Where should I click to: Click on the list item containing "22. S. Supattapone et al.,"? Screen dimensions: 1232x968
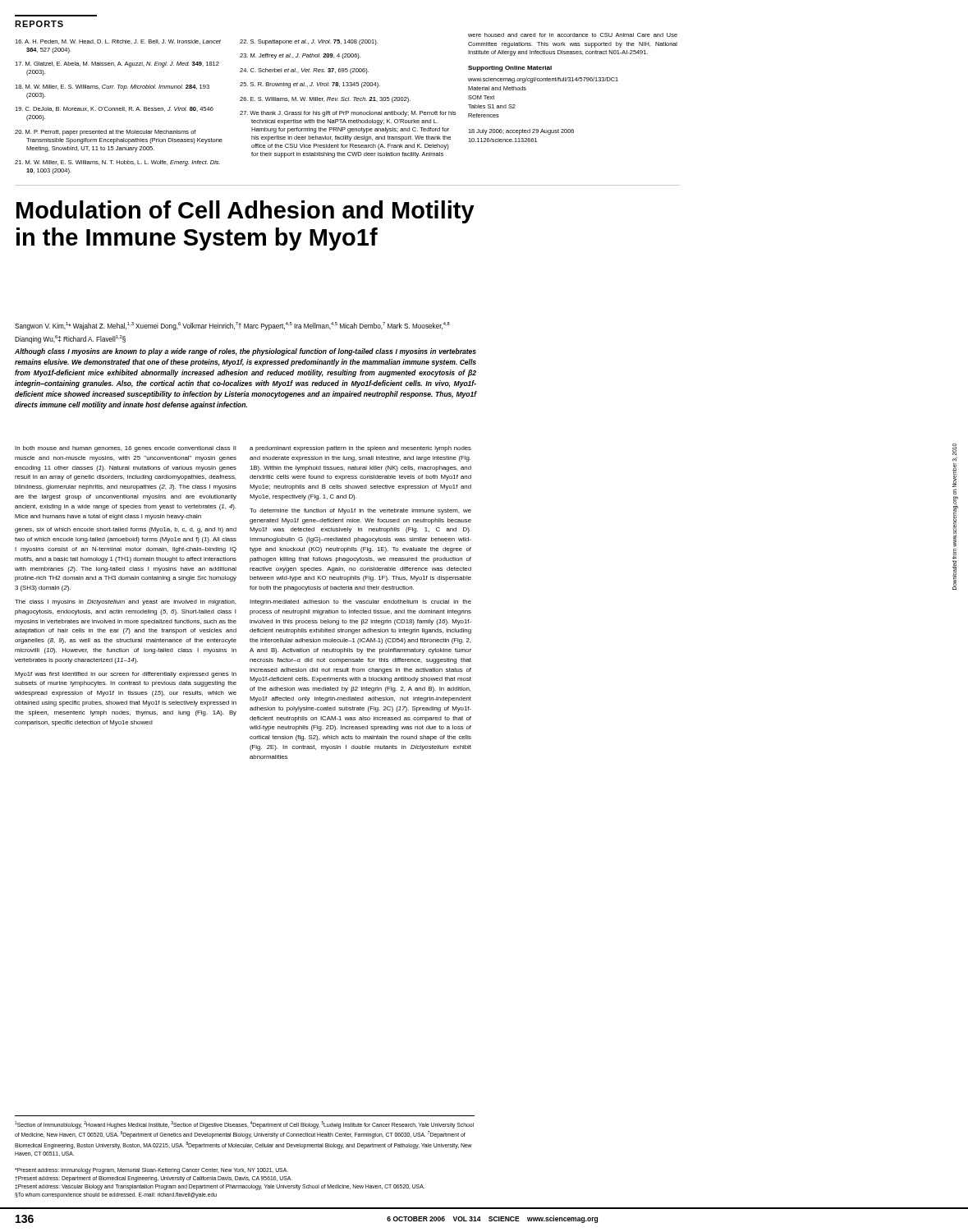[349, 98]
